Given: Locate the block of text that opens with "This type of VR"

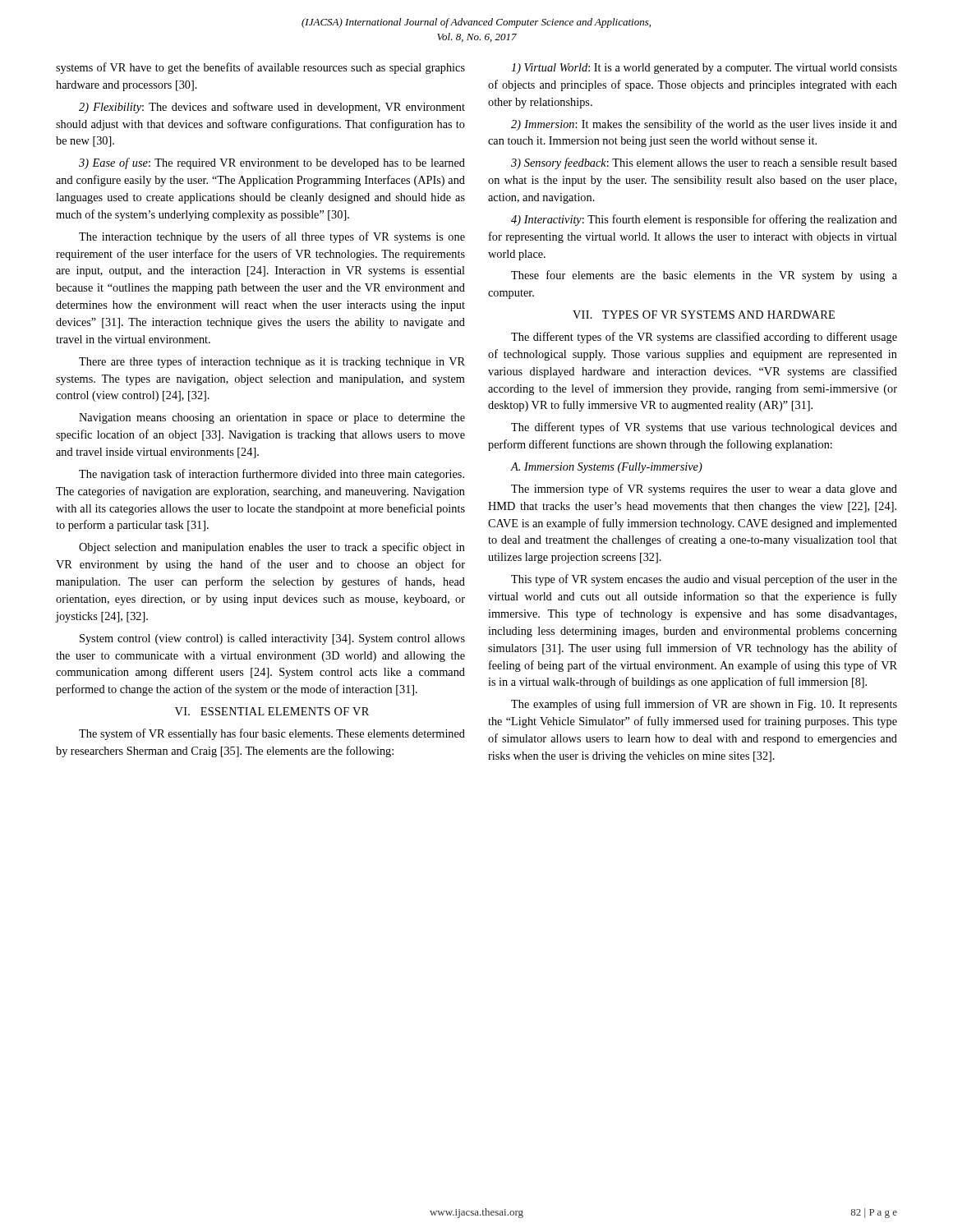Looking at the screenshot, I should point(693,631).
